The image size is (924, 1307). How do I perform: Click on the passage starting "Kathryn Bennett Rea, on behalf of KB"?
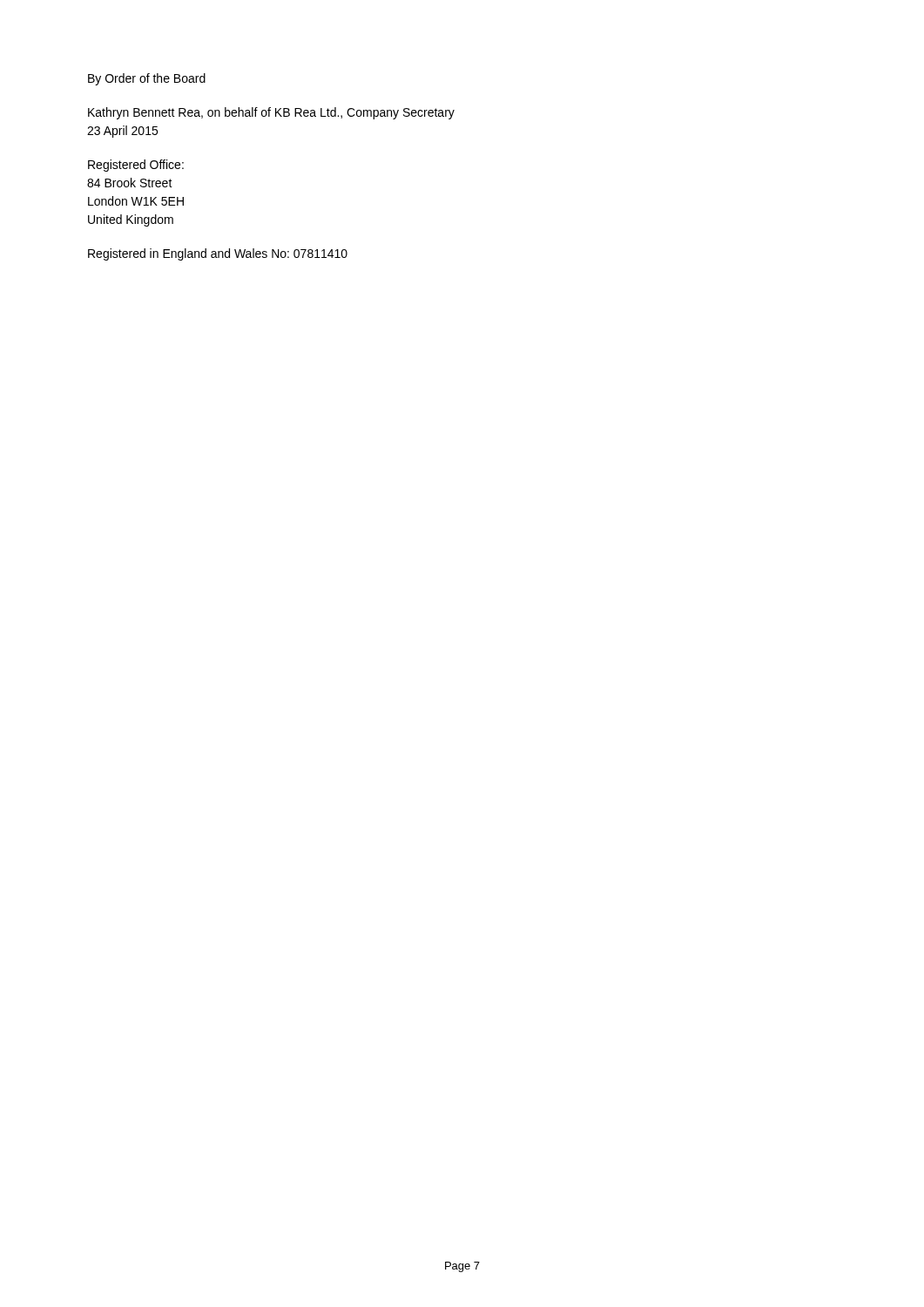tap(271, 122)
